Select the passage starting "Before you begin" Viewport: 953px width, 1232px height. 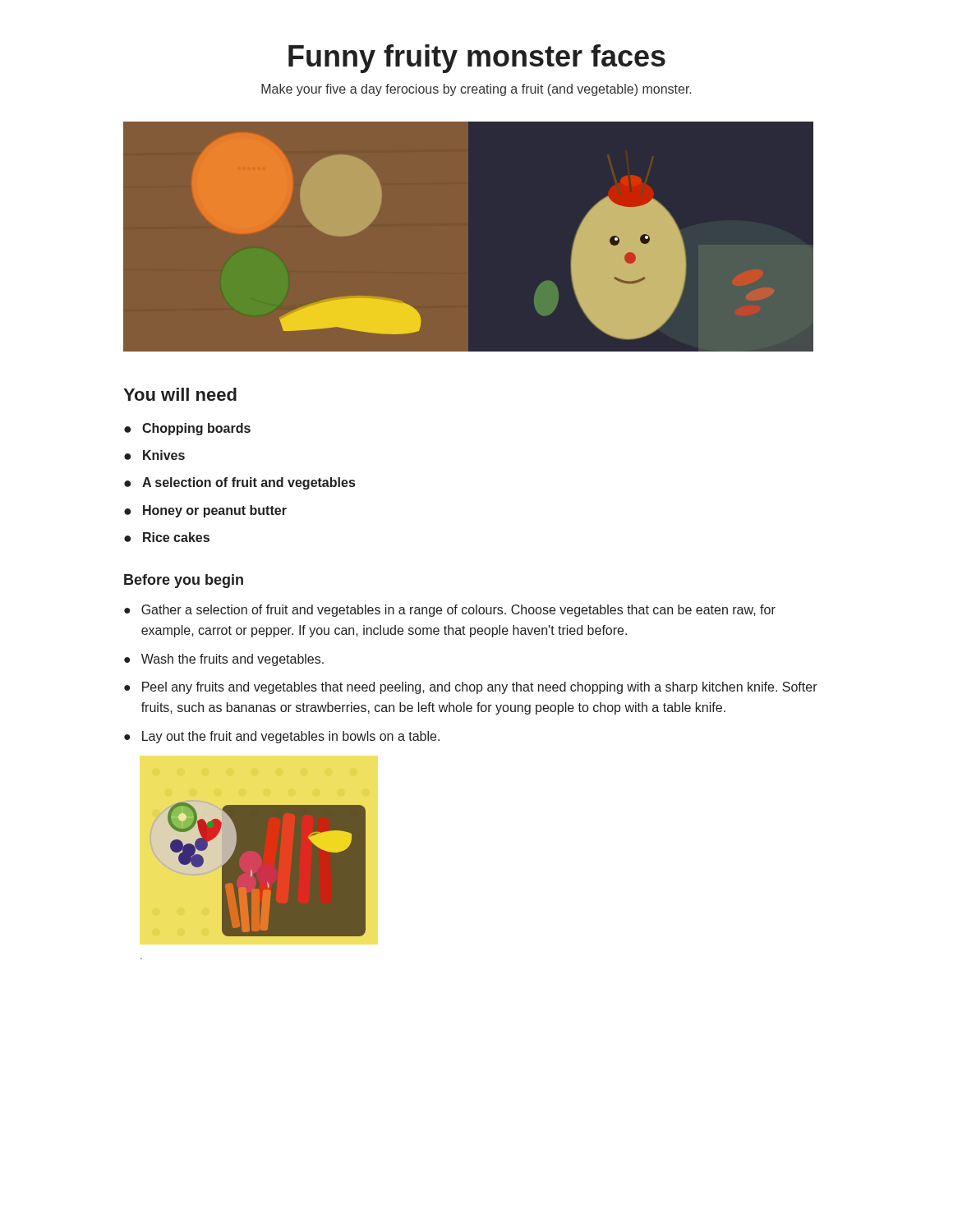pos(184,580)
